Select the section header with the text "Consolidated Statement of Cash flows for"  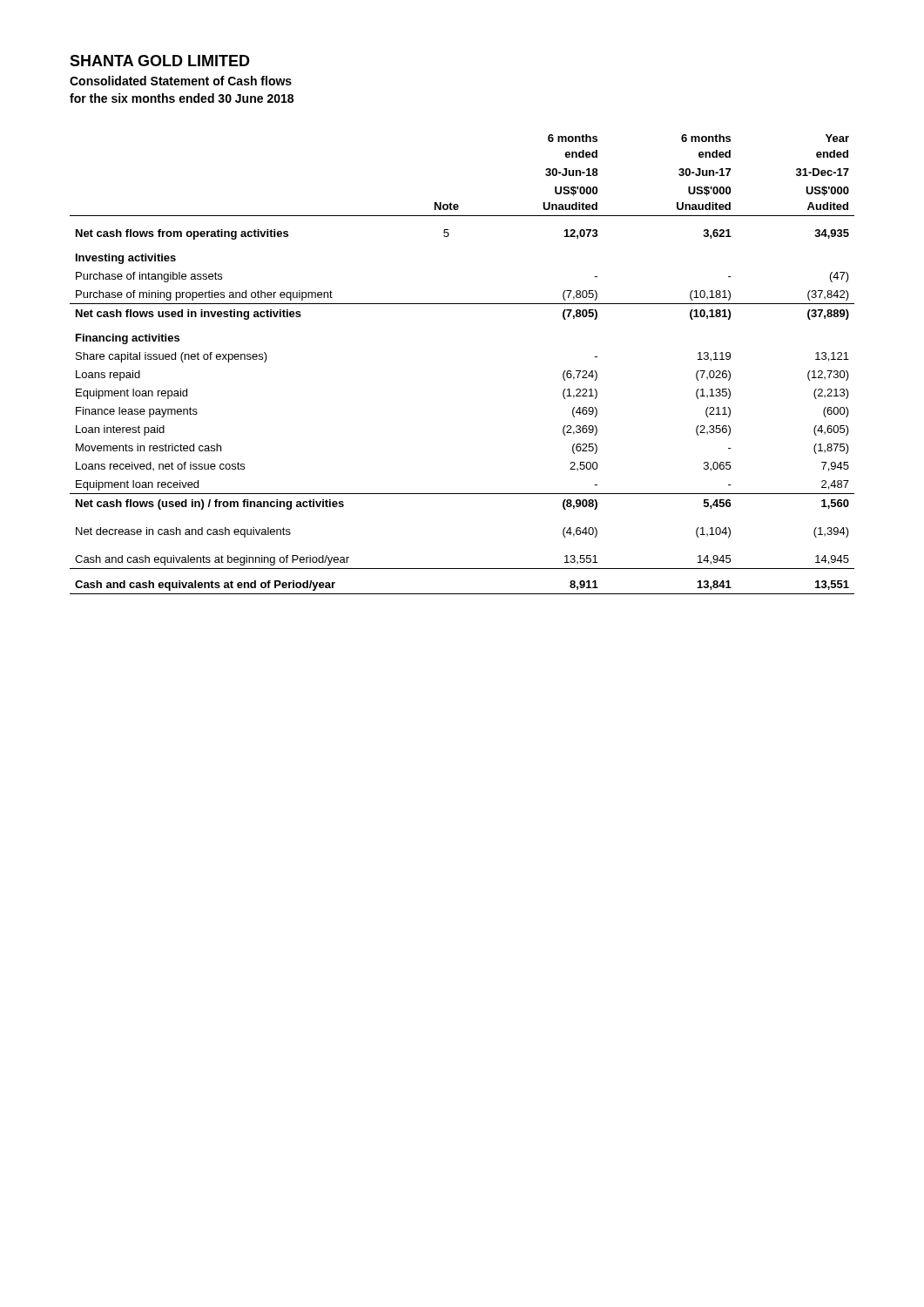coord(182,90)
